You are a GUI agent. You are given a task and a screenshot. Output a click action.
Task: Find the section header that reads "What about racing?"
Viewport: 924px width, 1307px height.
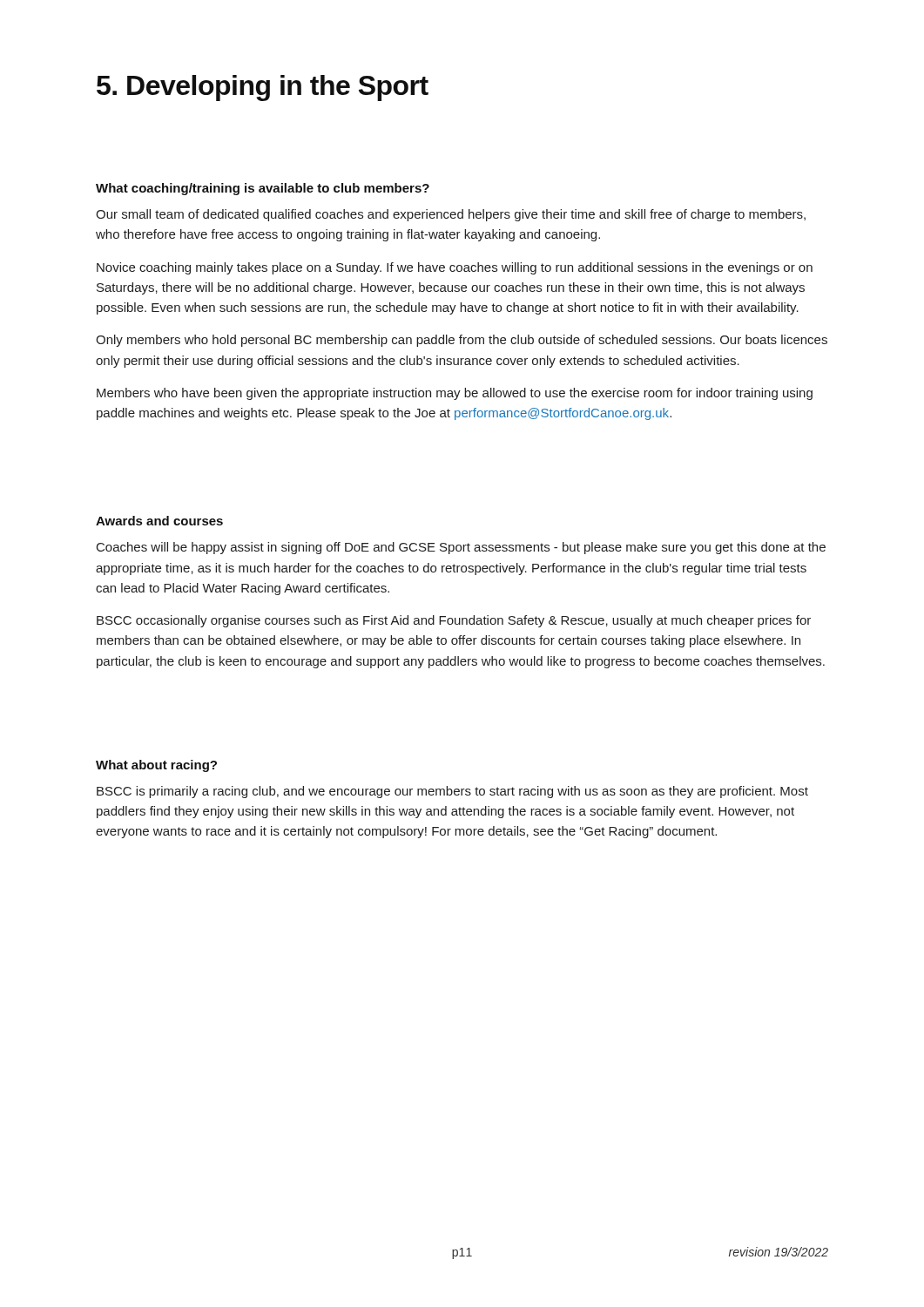[156, 766]
